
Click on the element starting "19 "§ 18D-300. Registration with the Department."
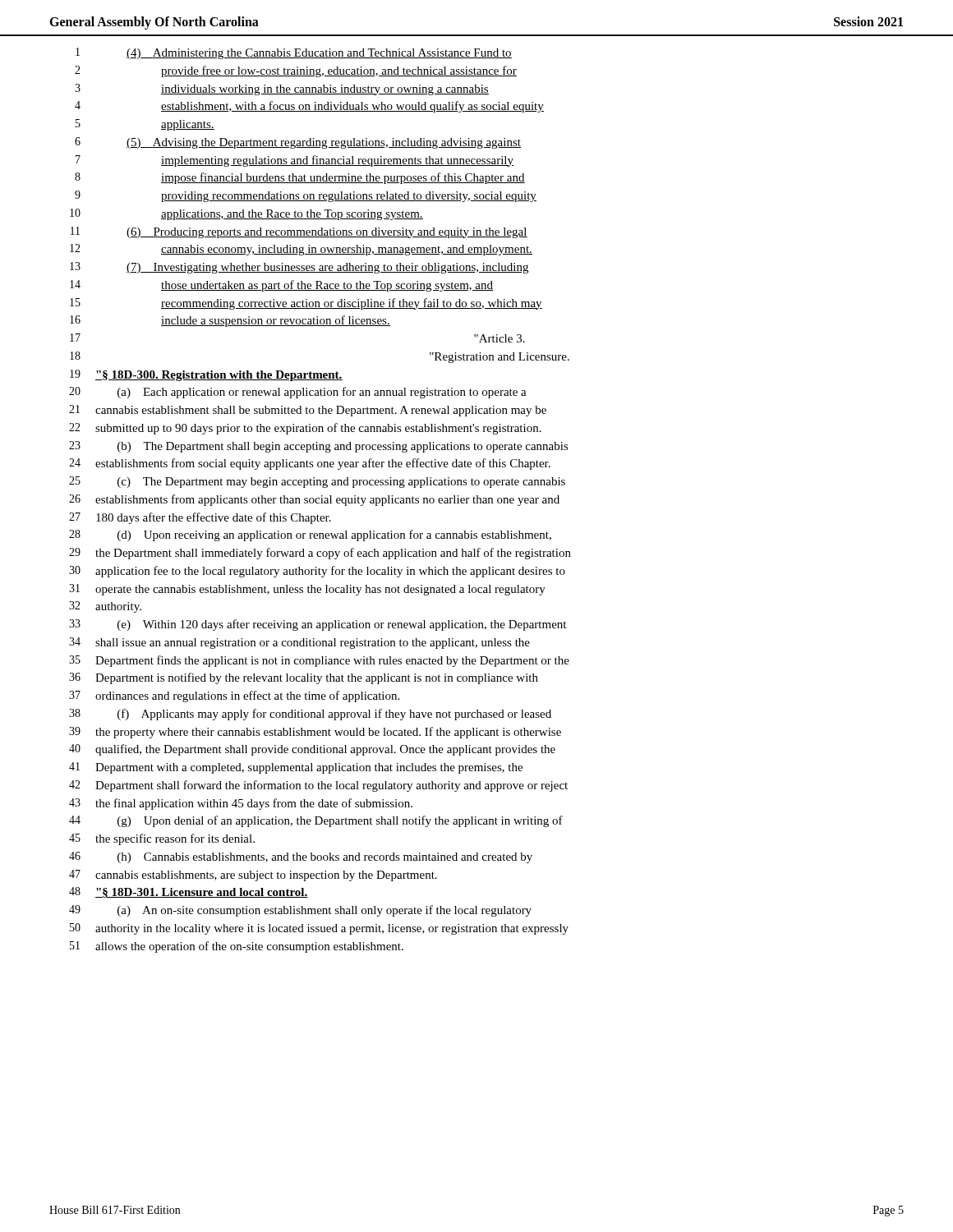click(206, 375)
